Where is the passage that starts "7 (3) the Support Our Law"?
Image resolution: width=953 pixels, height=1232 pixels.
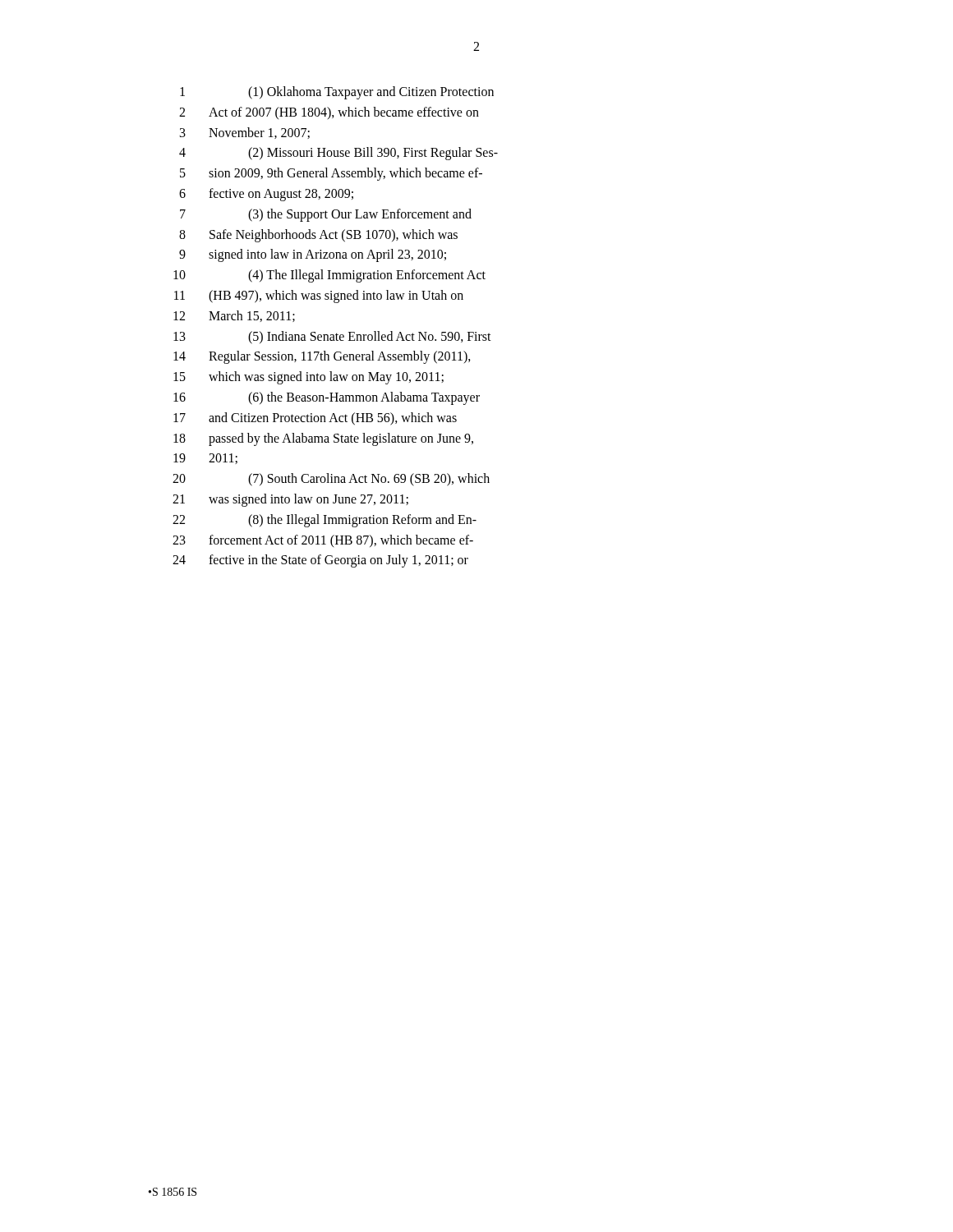tap(326, 215)
